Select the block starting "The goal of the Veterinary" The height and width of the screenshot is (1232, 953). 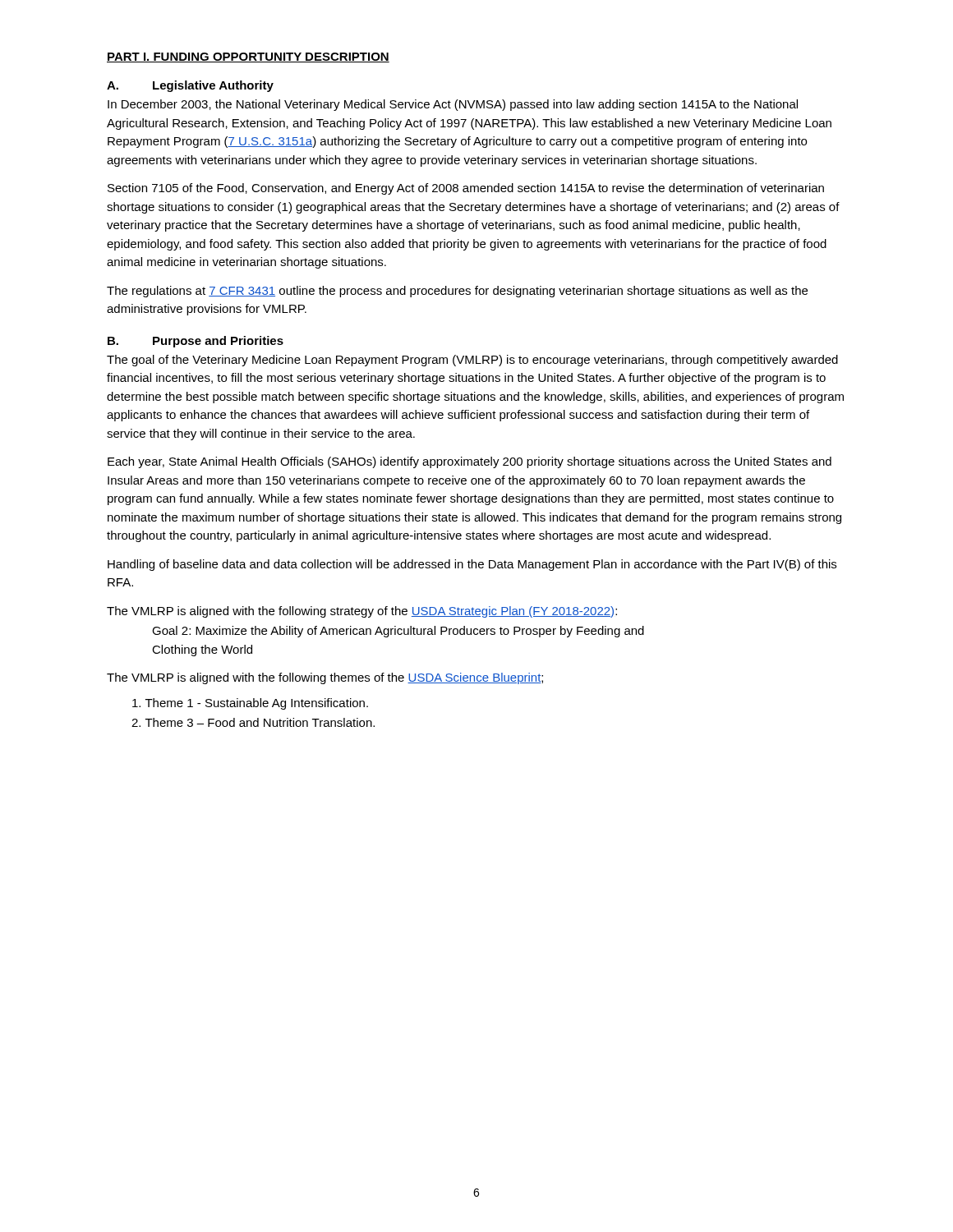(476, 396)
